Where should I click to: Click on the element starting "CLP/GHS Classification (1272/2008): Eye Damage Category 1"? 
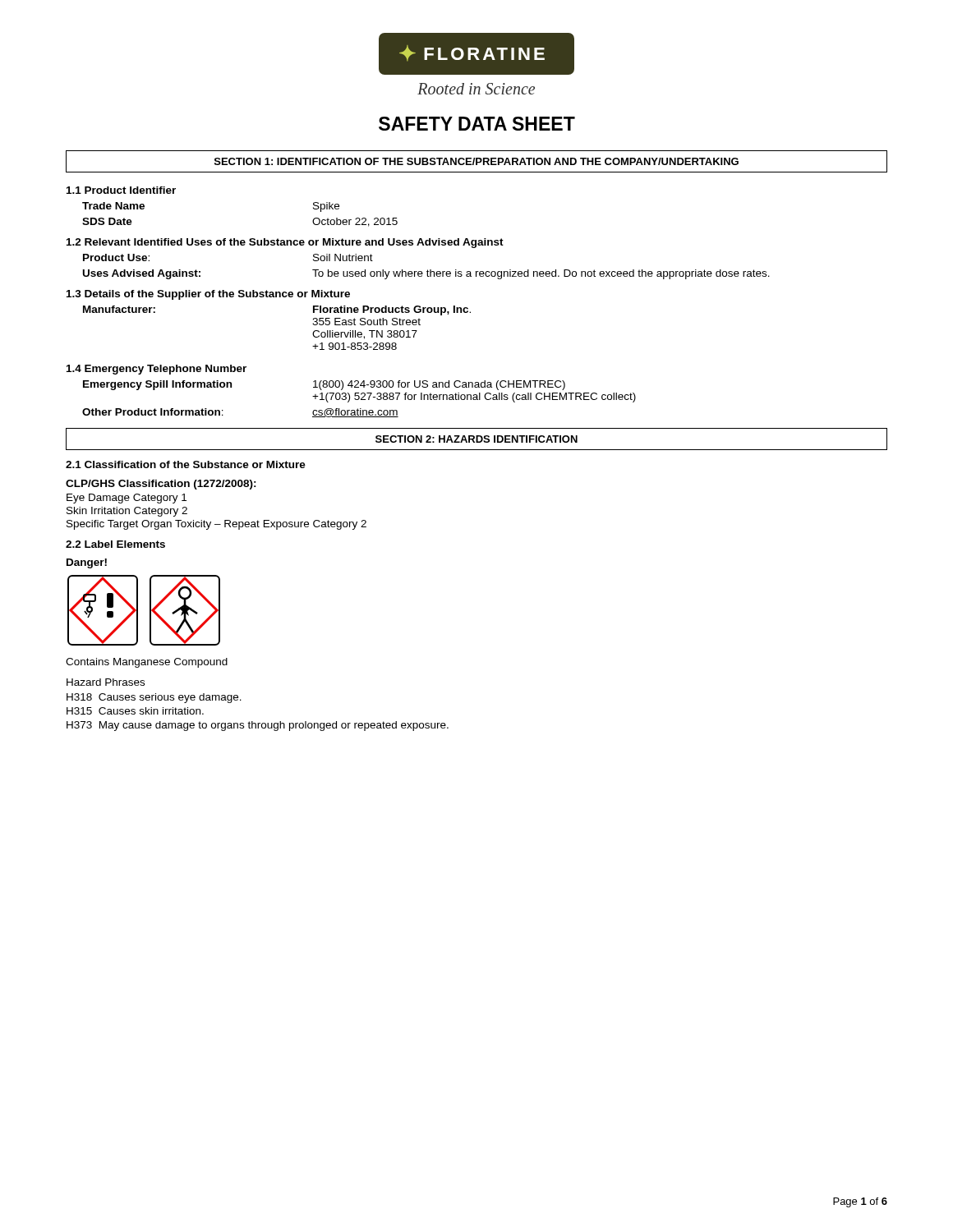pos(161,485)
